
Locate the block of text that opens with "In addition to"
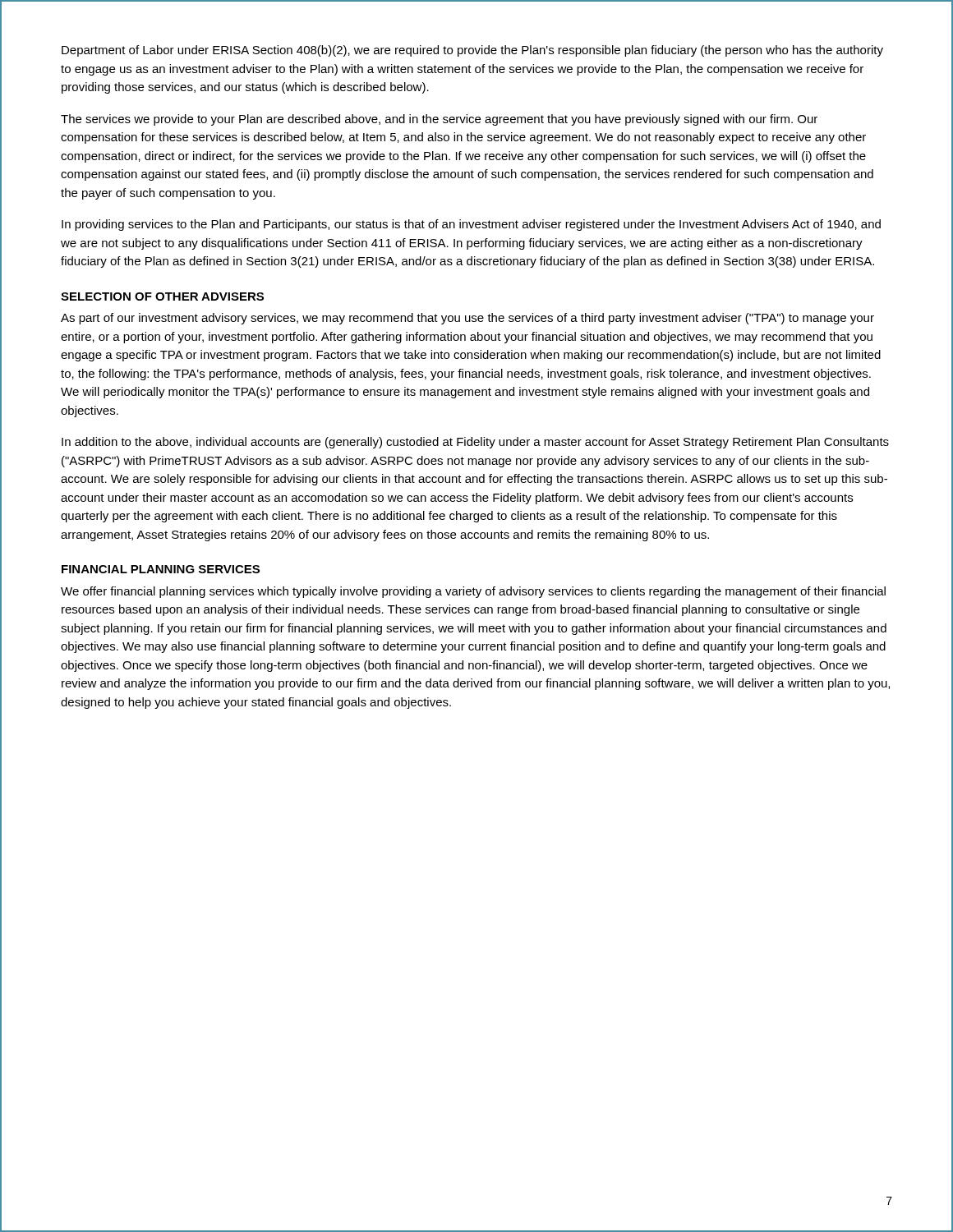coord(476,488)
